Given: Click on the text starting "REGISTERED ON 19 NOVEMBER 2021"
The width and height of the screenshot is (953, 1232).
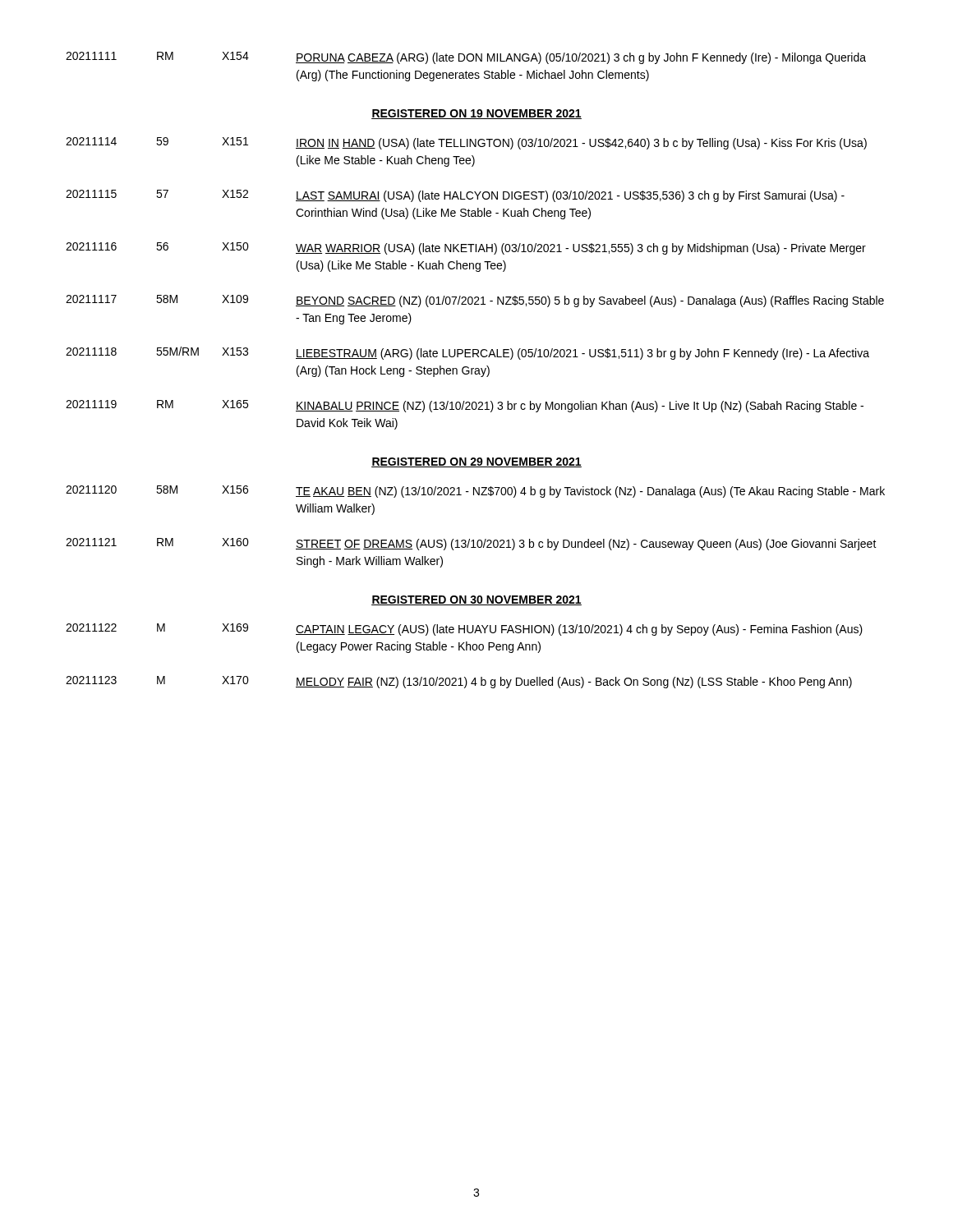Looking at the screenshot, I should pyautogui.click(x=476, y=113).
